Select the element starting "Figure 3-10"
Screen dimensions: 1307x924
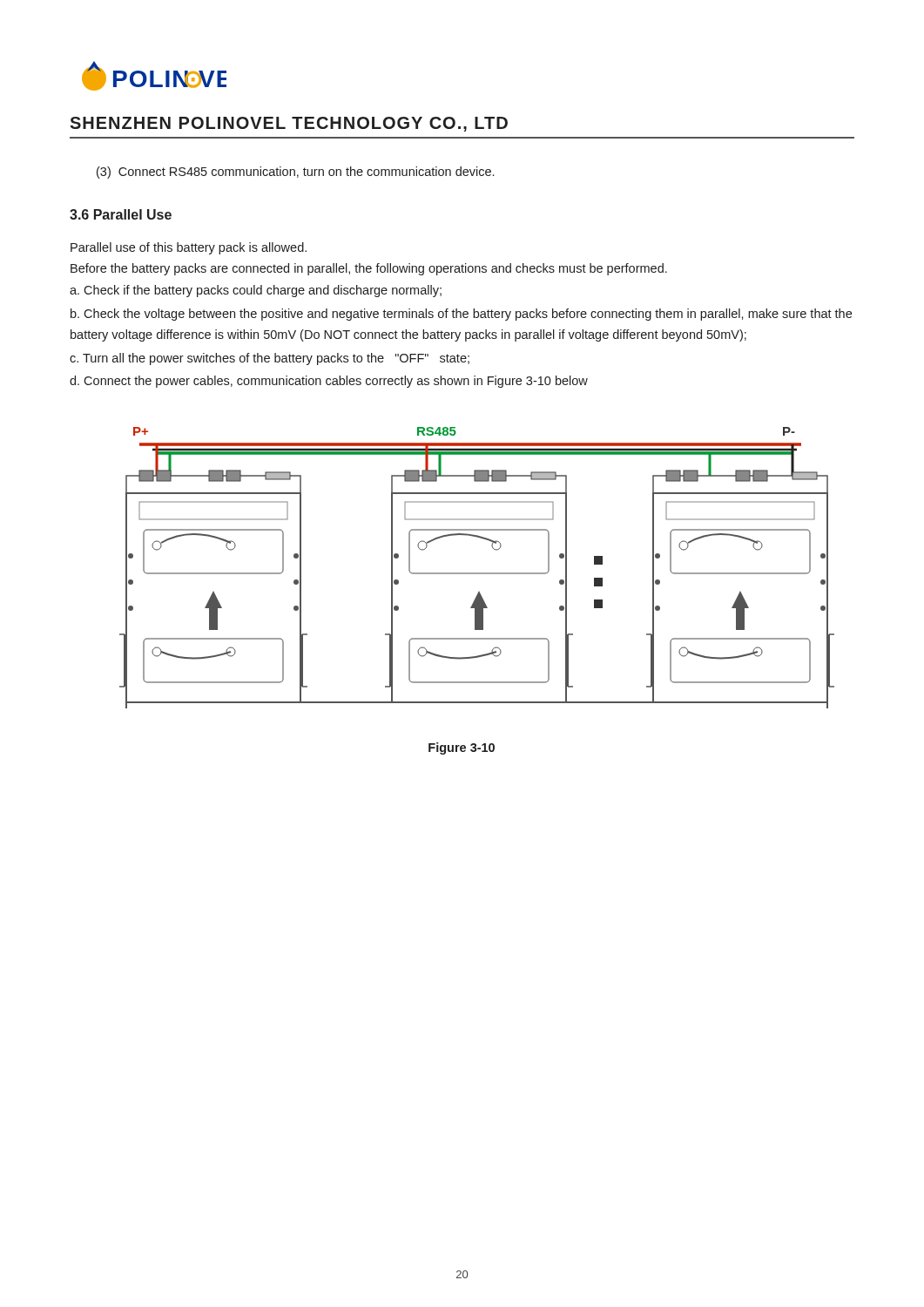(462, 748)
